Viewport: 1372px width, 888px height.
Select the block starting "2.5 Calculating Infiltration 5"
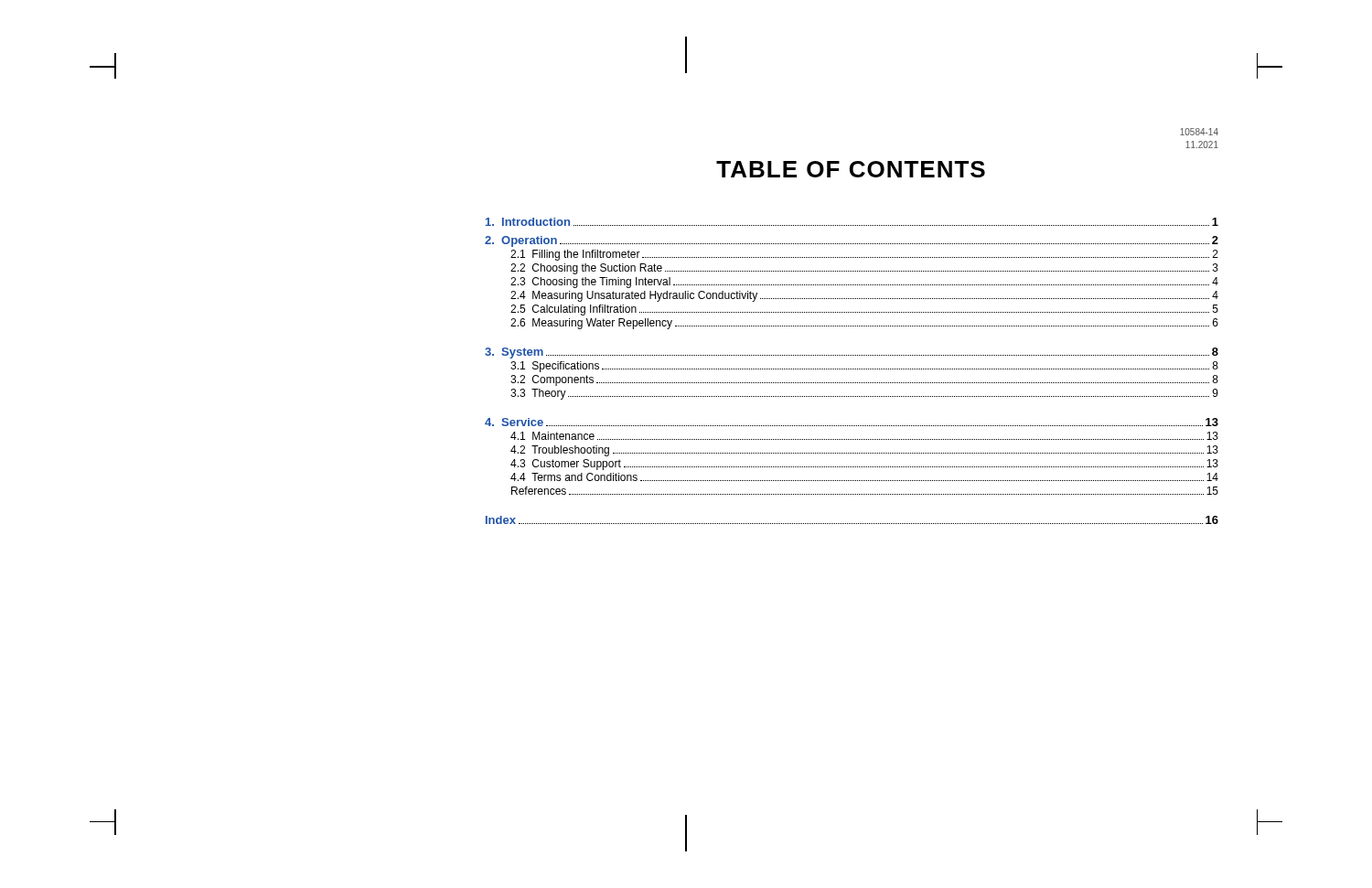pyautogui.click(x=852, y=310)
